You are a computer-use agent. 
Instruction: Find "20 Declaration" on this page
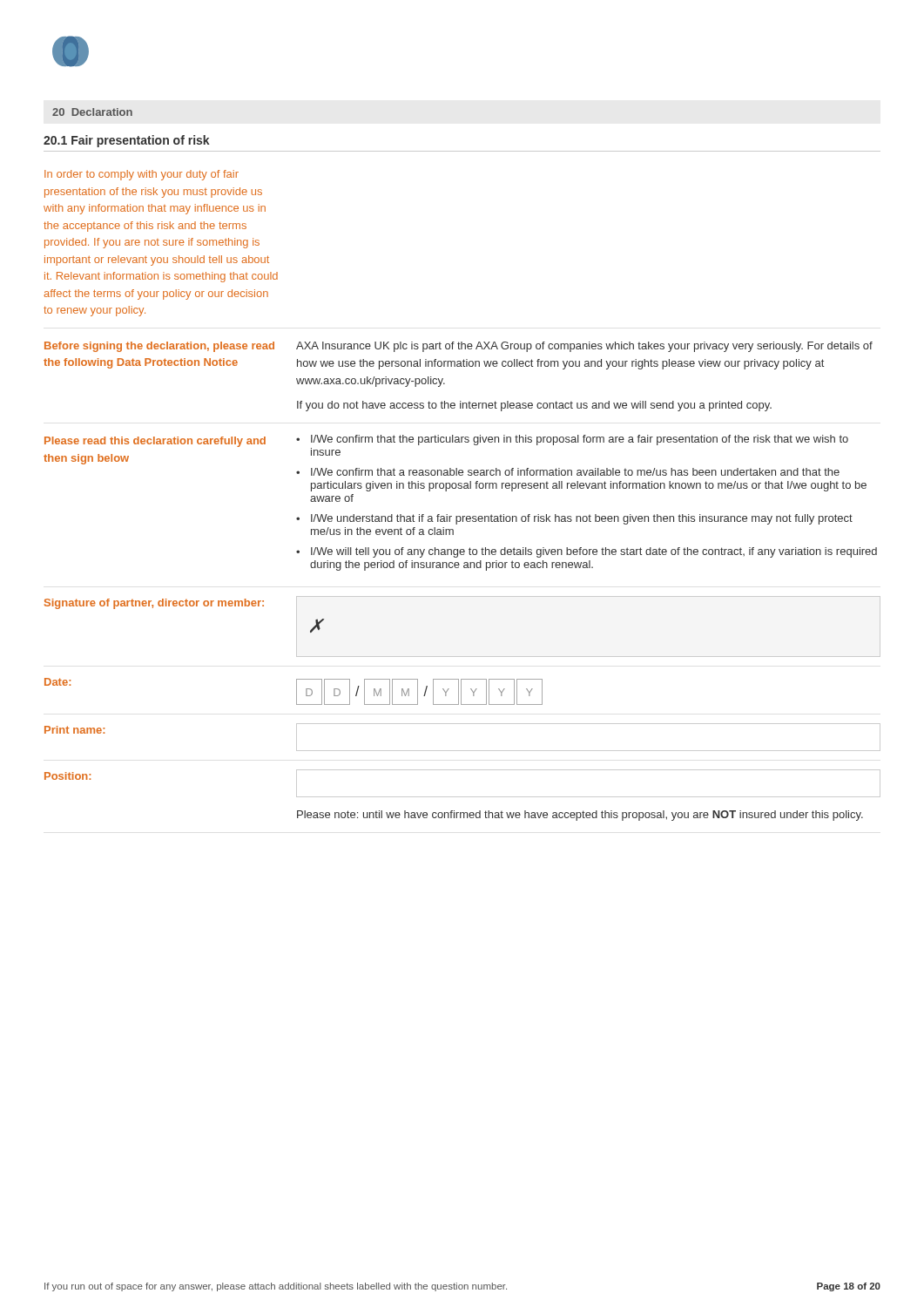[93, 112]
